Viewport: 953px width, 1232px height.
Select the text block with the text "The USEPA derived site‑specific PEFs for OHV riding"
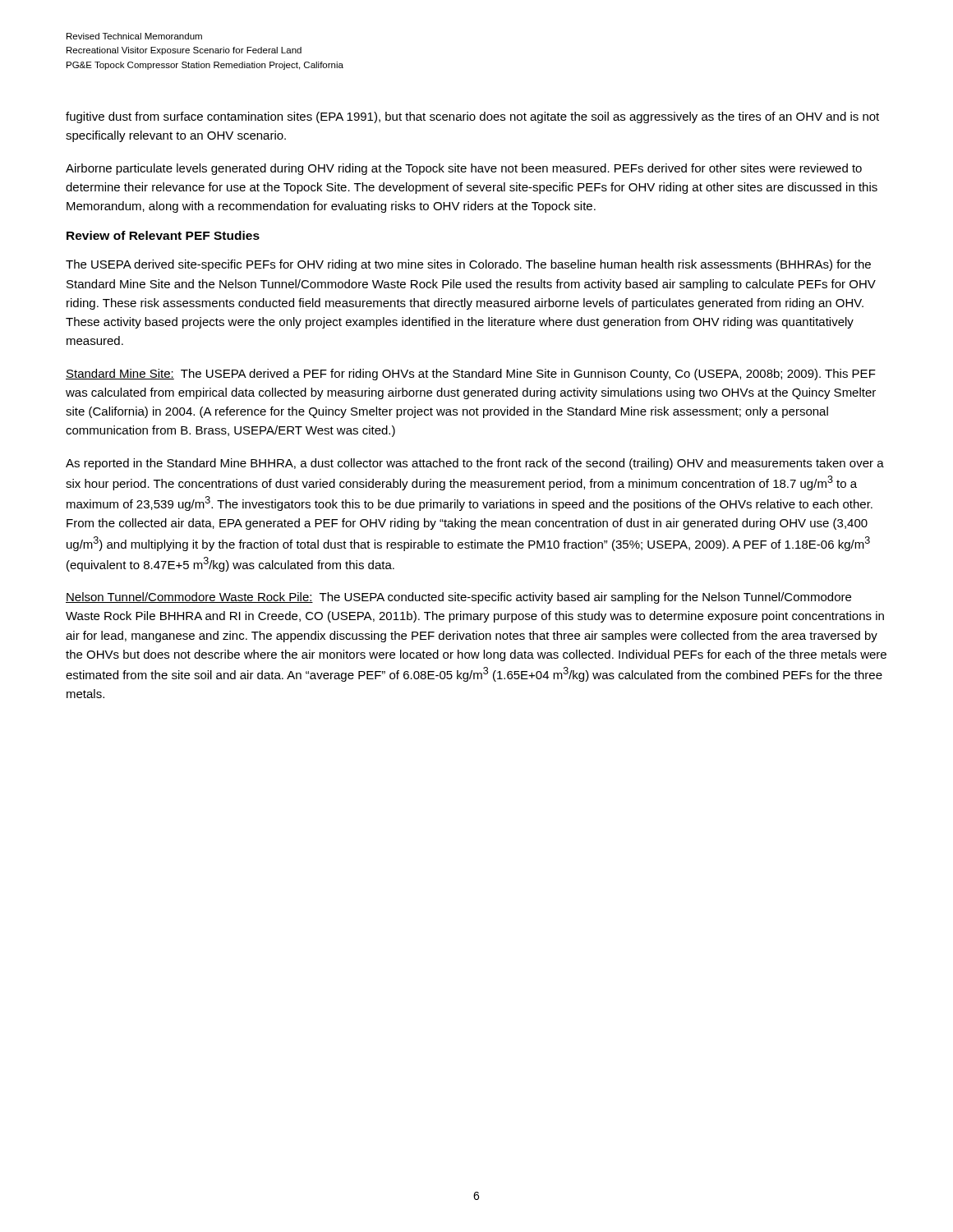coord(471,302)
